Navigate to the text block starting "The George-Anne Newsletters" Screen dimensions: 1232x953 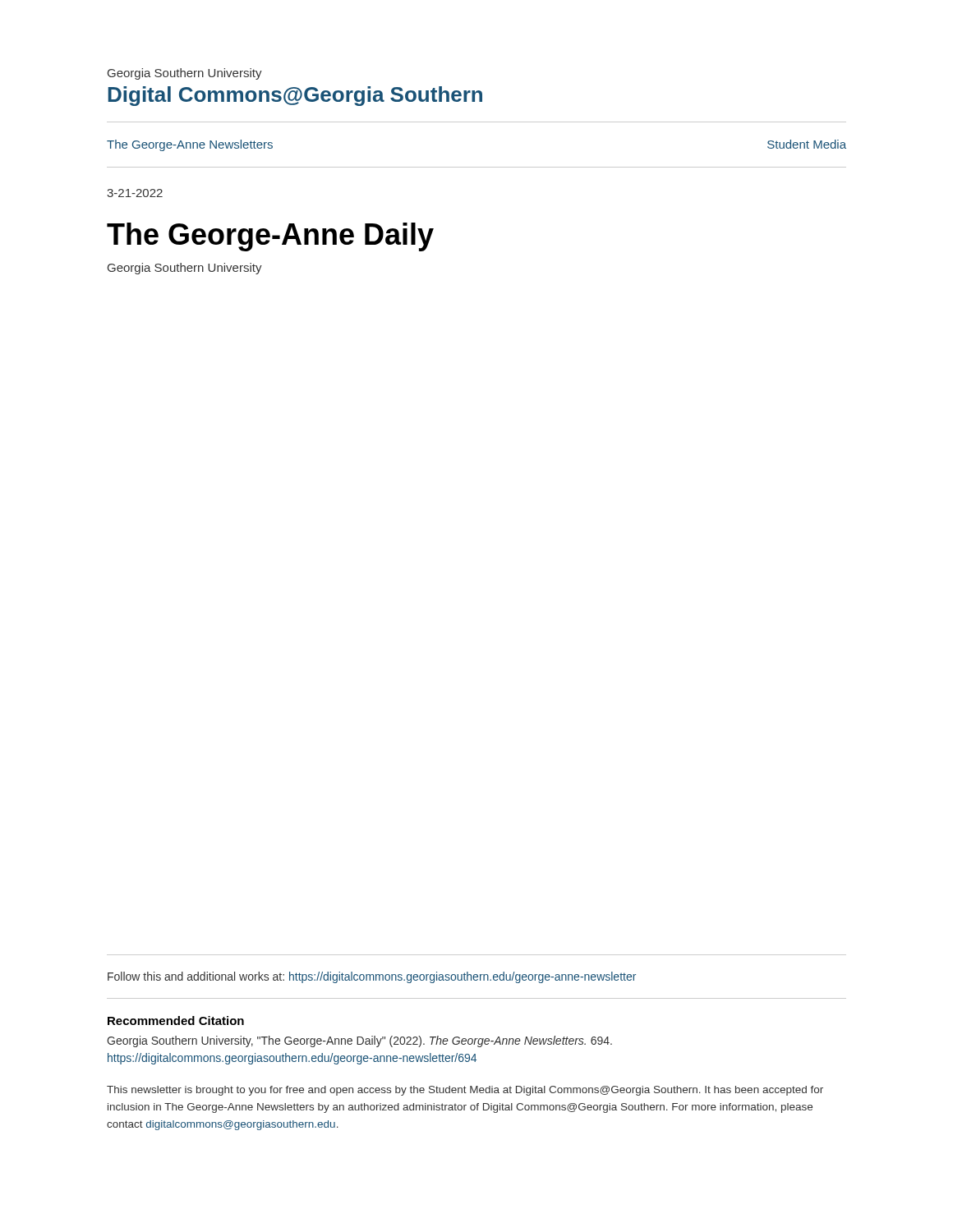click(190, 144)
